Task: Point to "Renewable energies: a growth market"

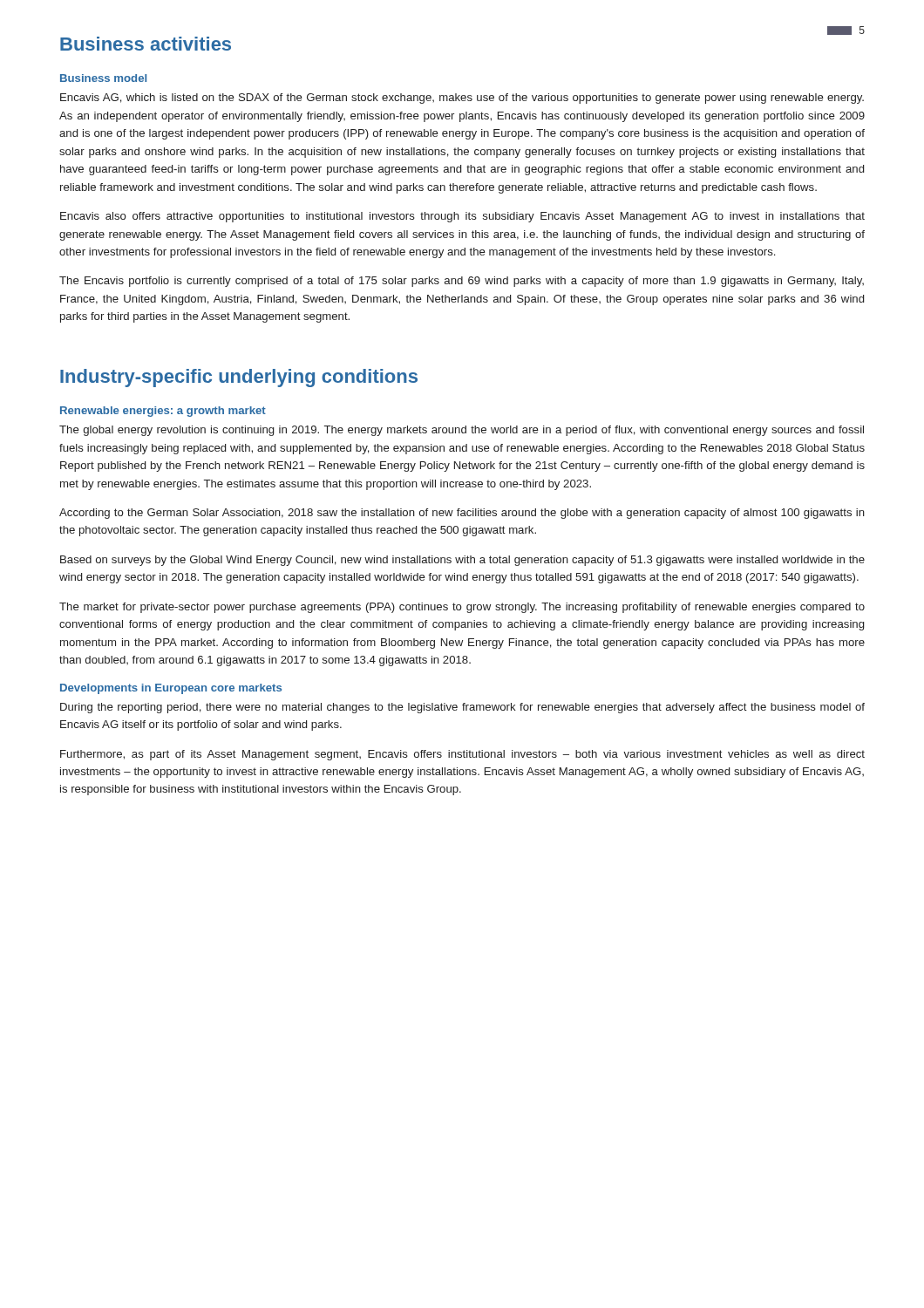Action: point(162,410)
